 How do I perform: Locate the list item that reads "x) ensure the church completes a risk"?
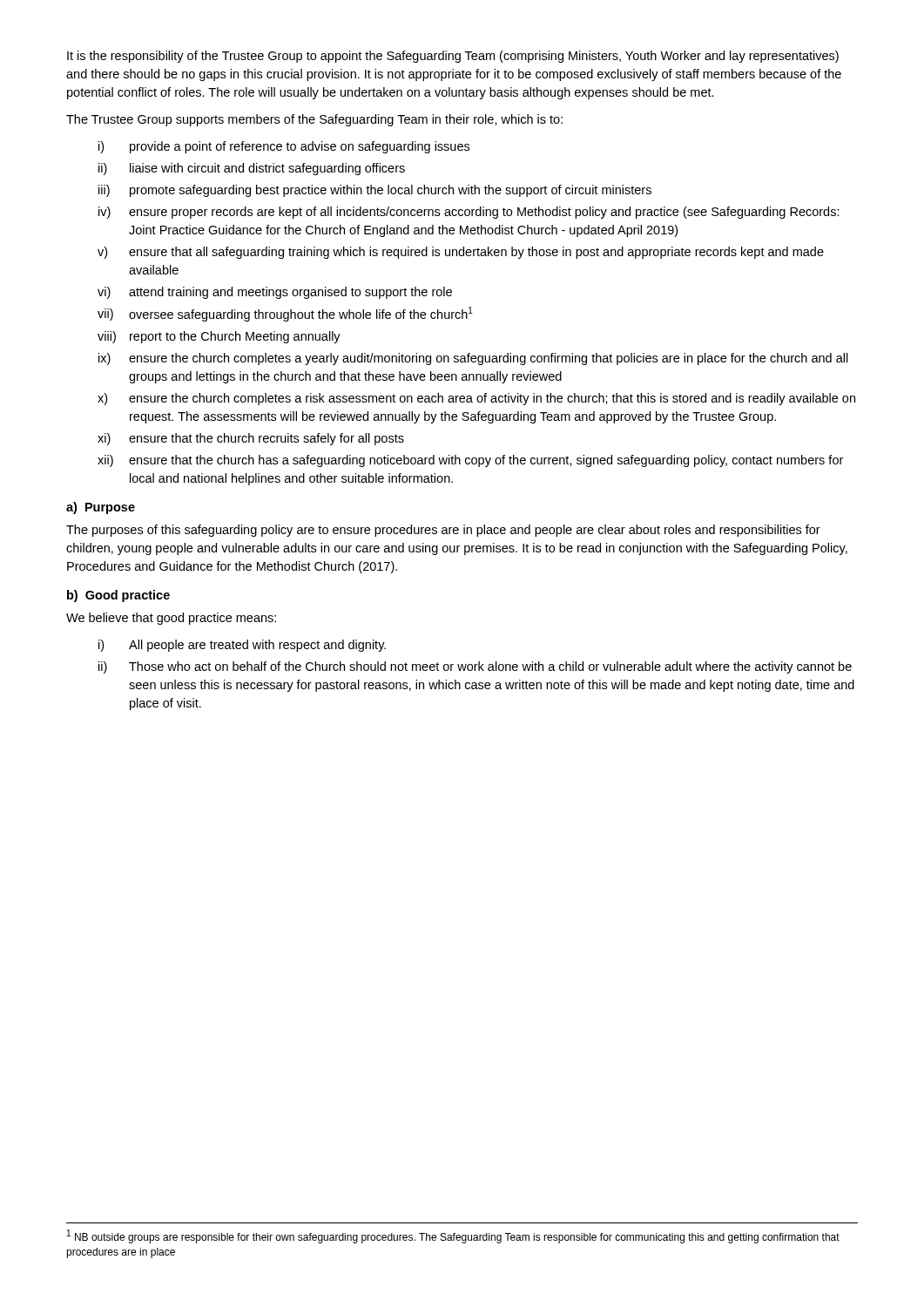point(462,408)
